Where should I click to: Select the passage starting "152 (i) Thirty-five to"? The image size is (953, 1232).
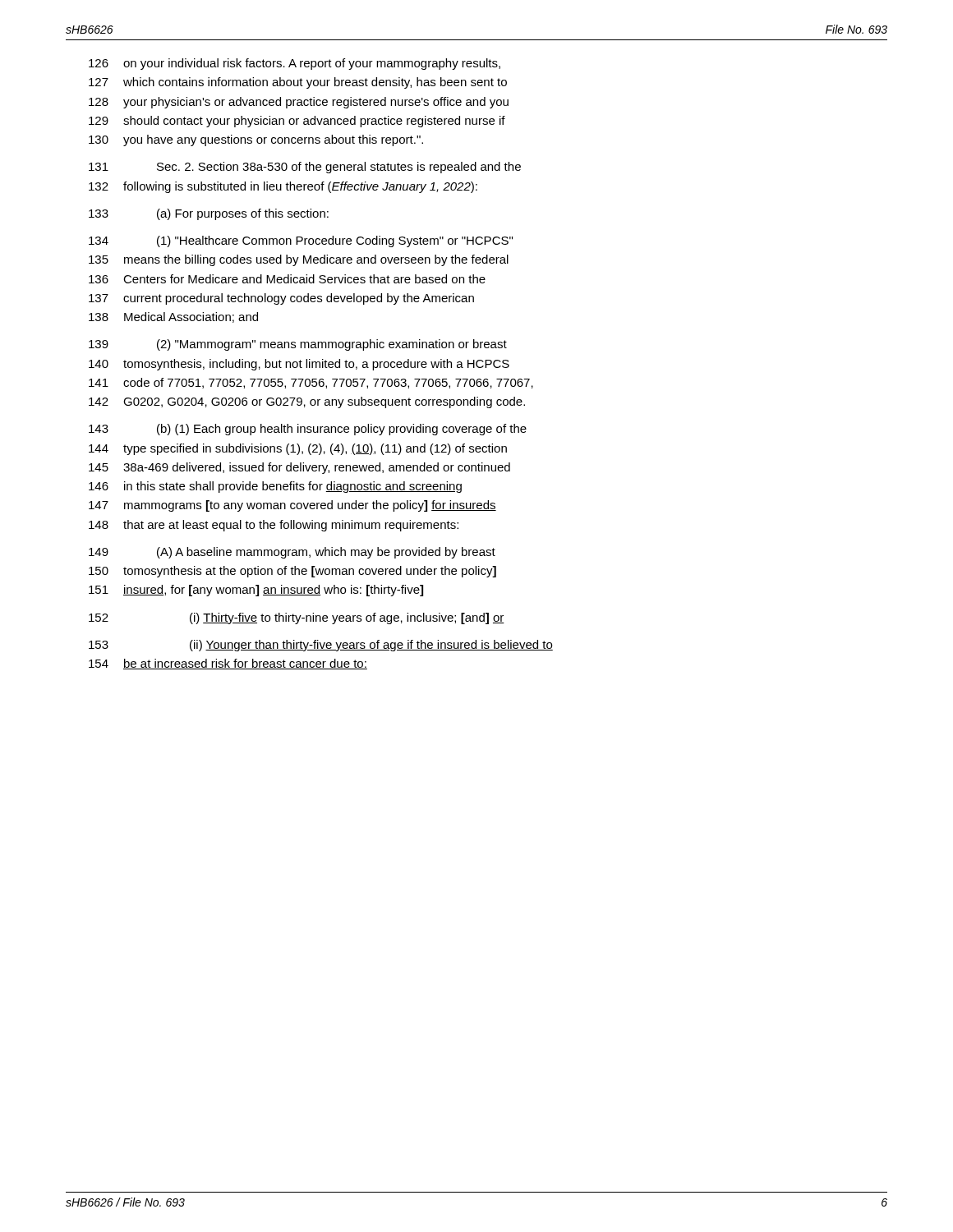point(476,617)
